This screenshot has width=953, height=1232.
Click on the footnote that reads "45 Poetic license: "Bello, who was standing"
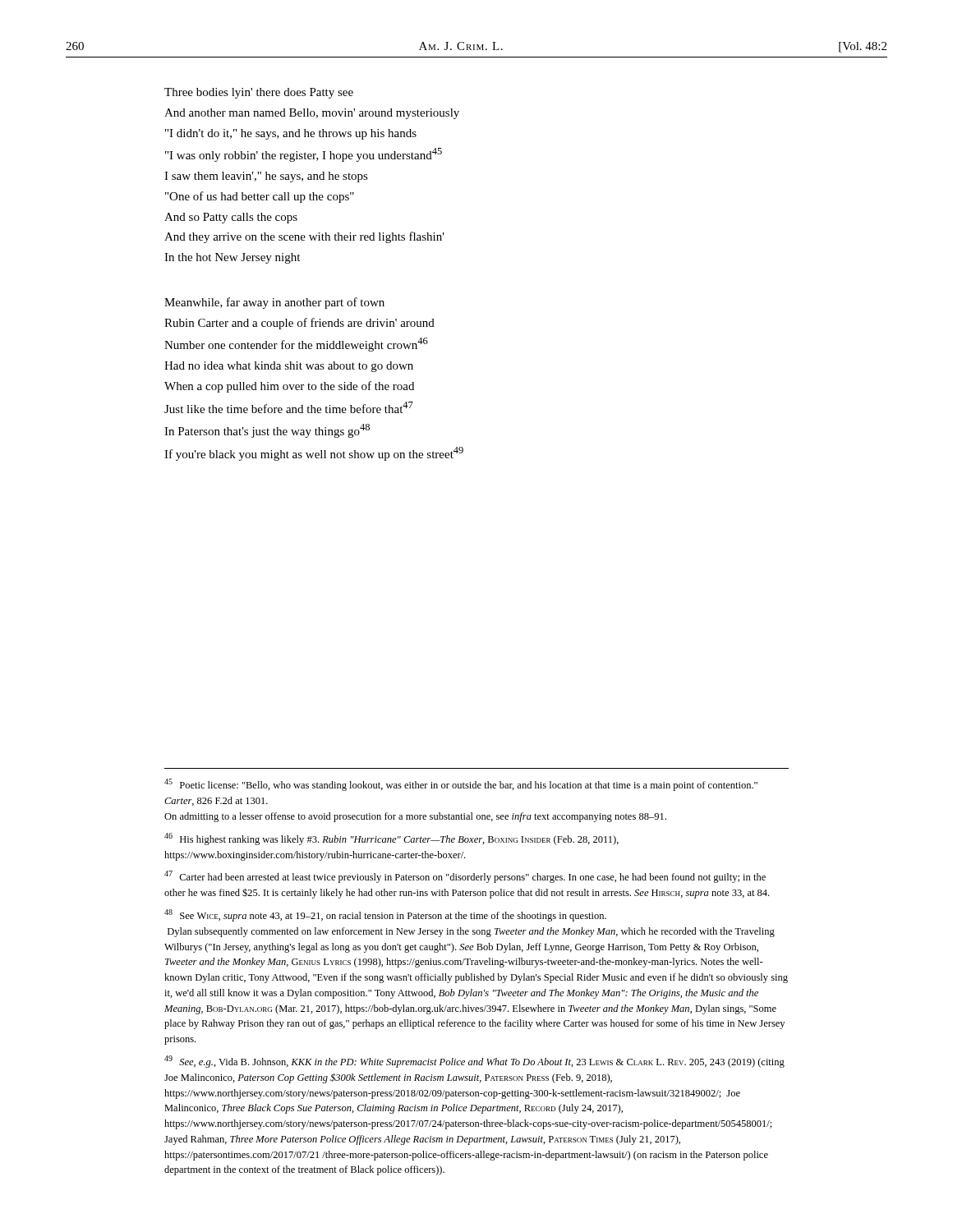[x=461, y=785]
